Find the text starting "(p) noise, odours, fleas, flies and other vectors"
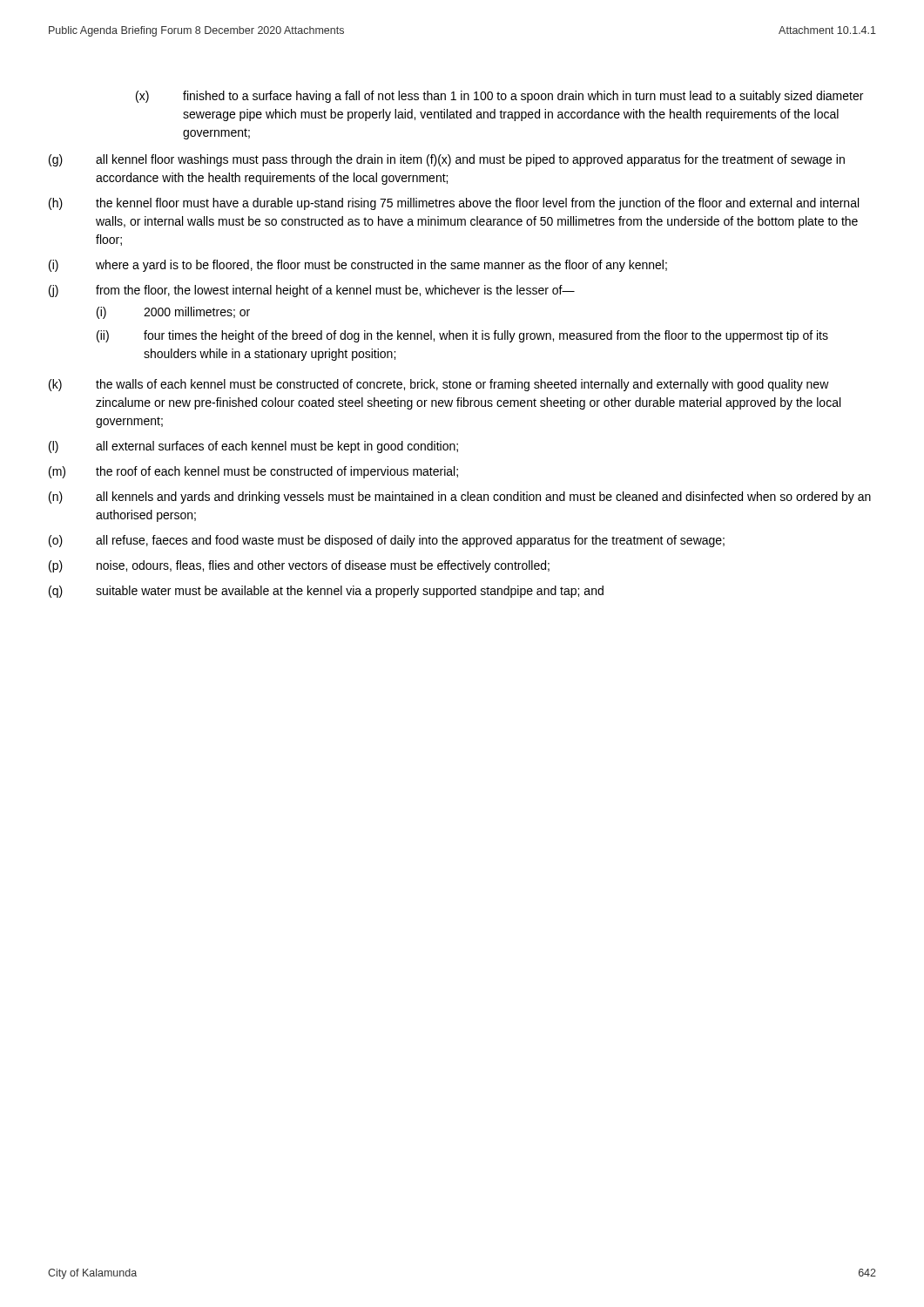This screenshot has width=924, height=1307. [462, 566]
